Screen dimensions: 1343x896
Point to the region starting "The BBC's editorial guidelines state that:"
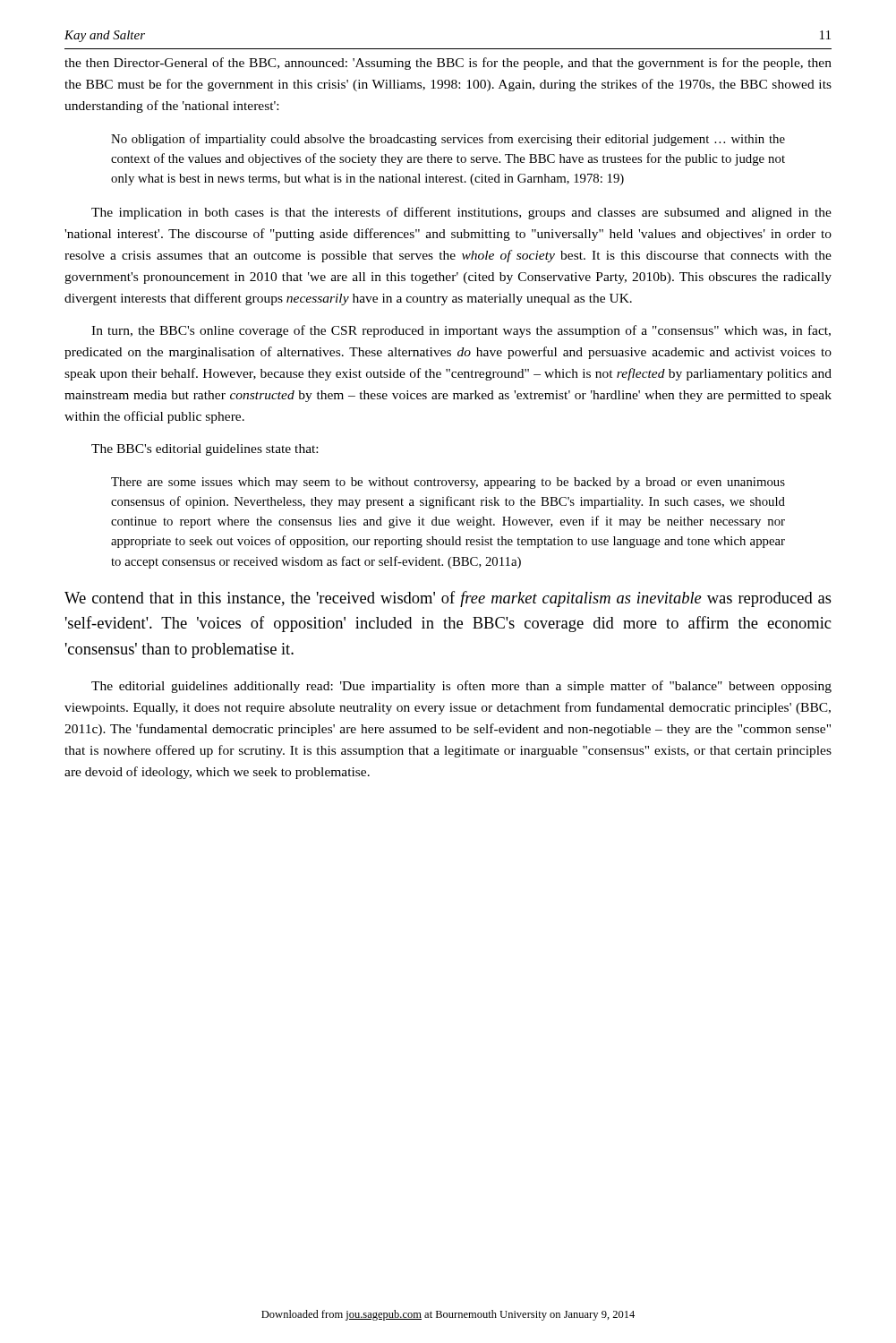pos(205,450)
